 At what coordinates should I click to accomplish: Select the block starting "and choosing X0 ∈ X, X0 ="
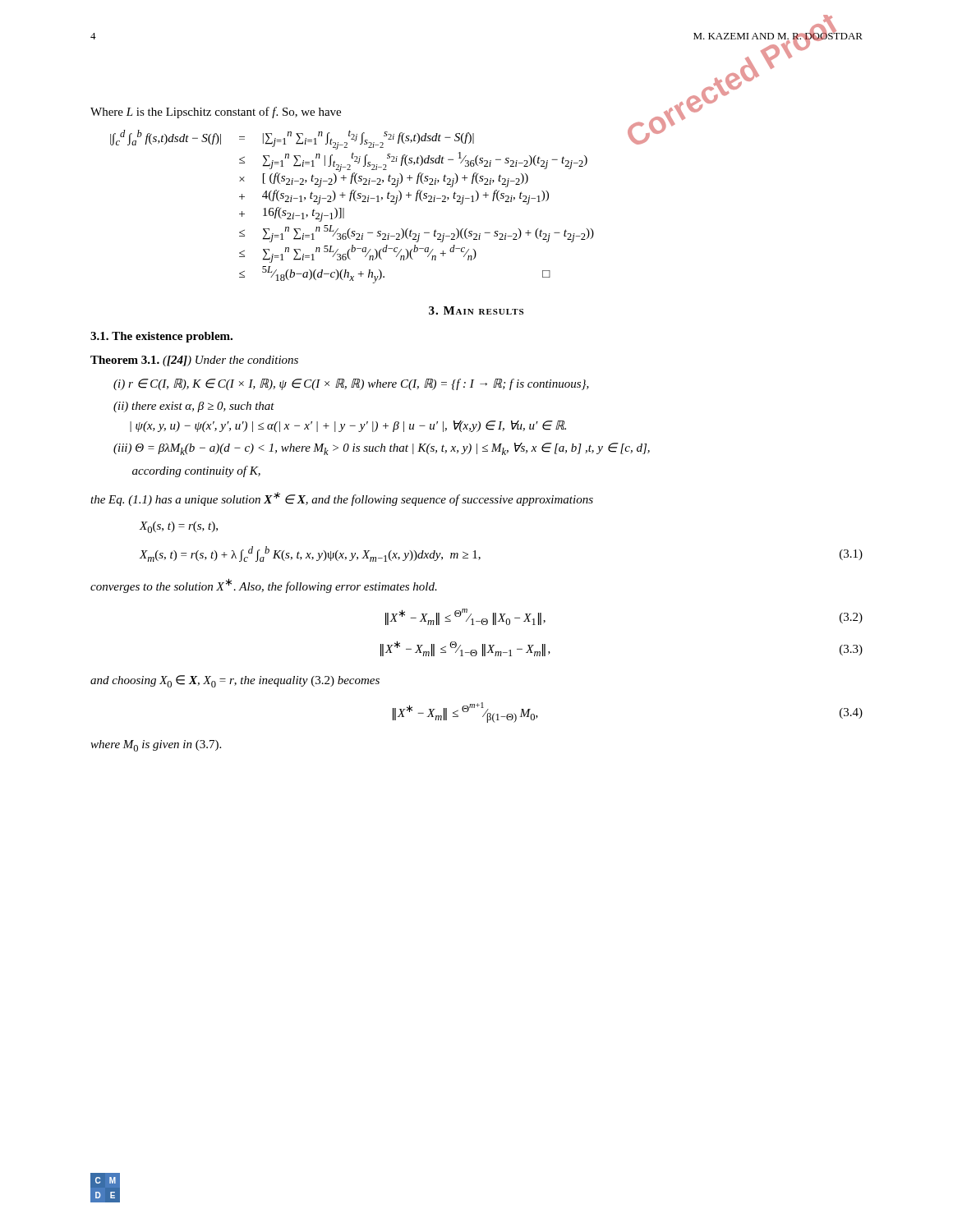(x=235, y=681)
